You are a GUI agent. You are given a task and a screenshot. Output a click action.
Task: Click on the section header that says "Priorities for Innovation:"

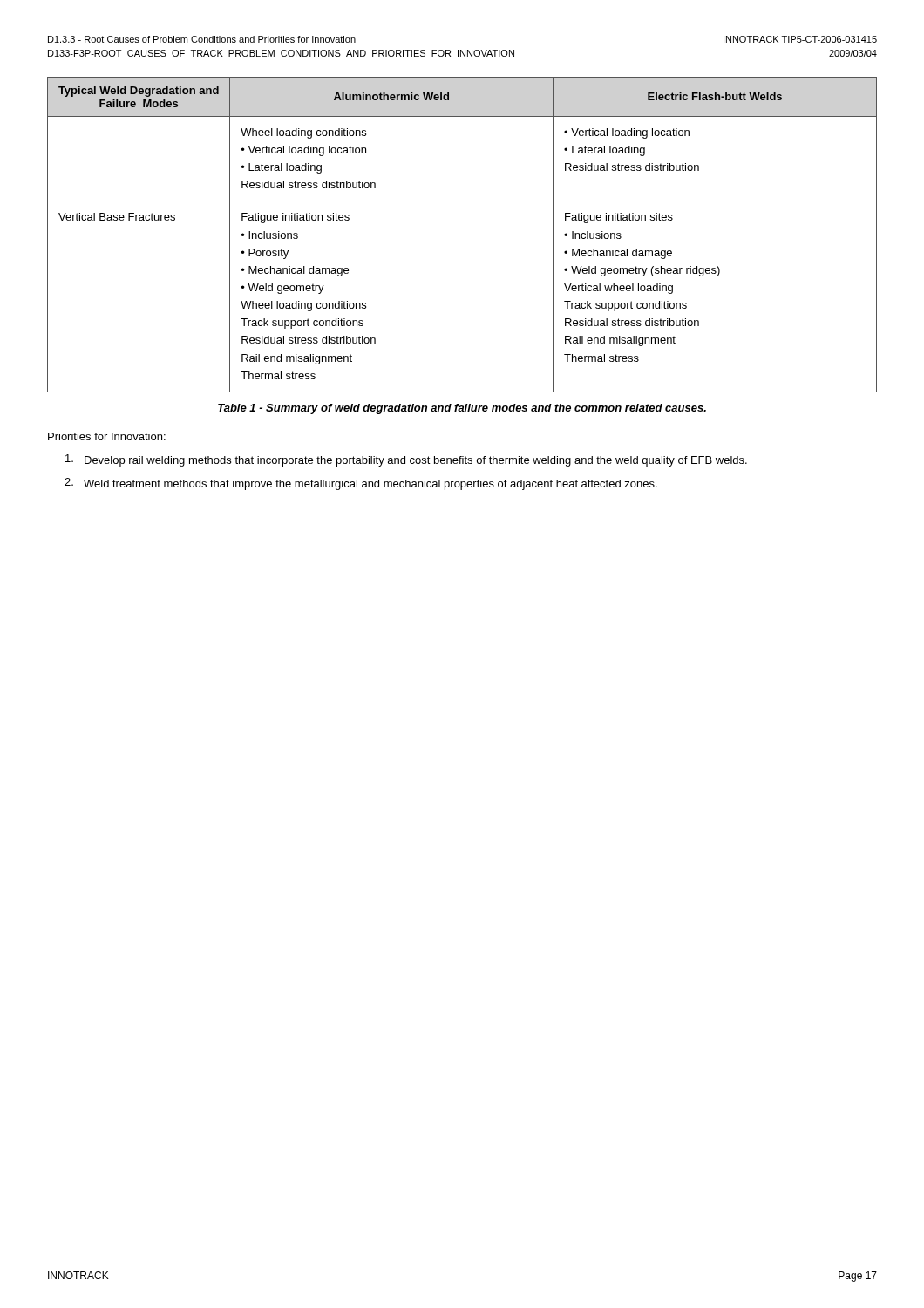click(x=107, y=436)
